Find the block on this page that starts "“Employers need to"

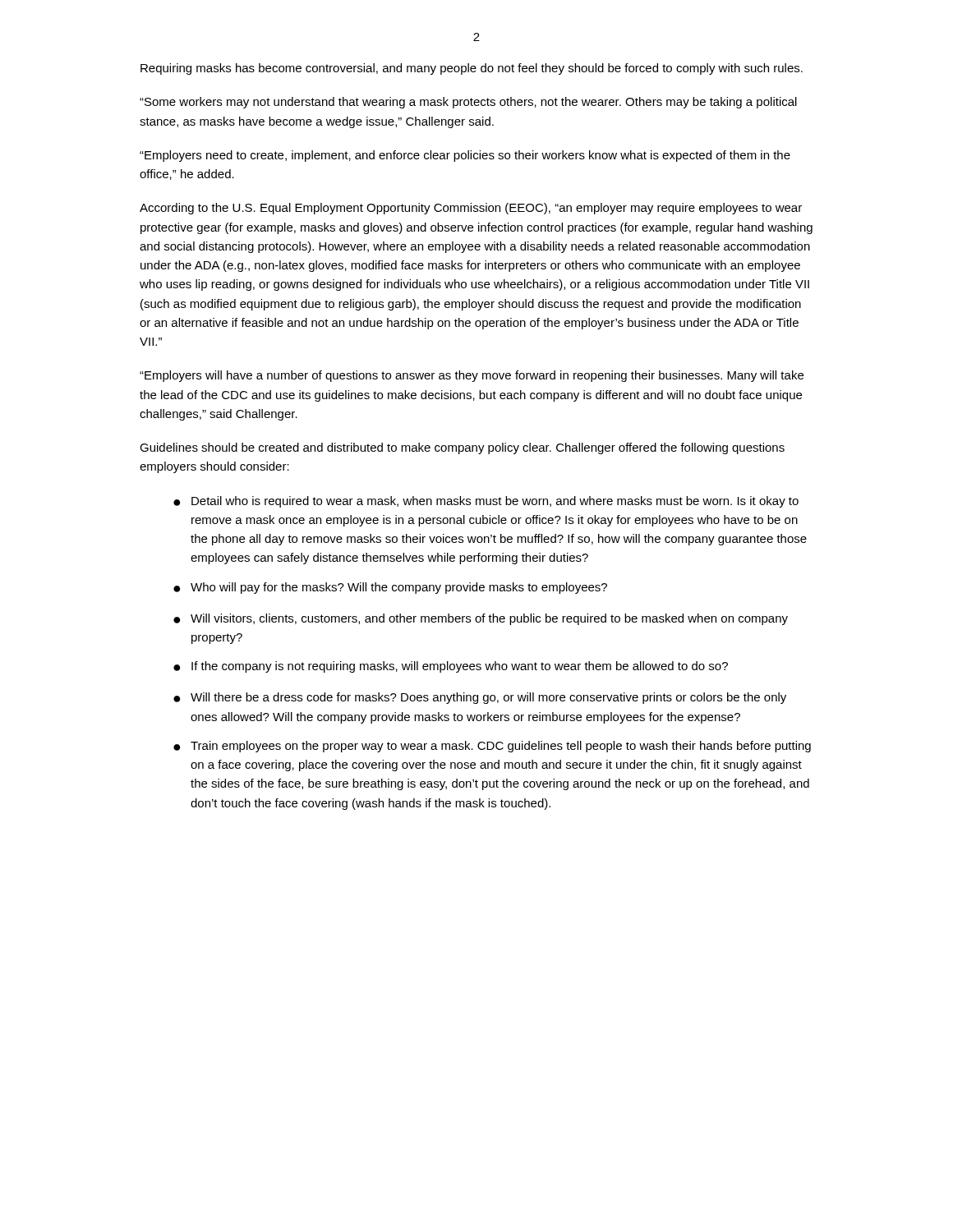[465, 164]
